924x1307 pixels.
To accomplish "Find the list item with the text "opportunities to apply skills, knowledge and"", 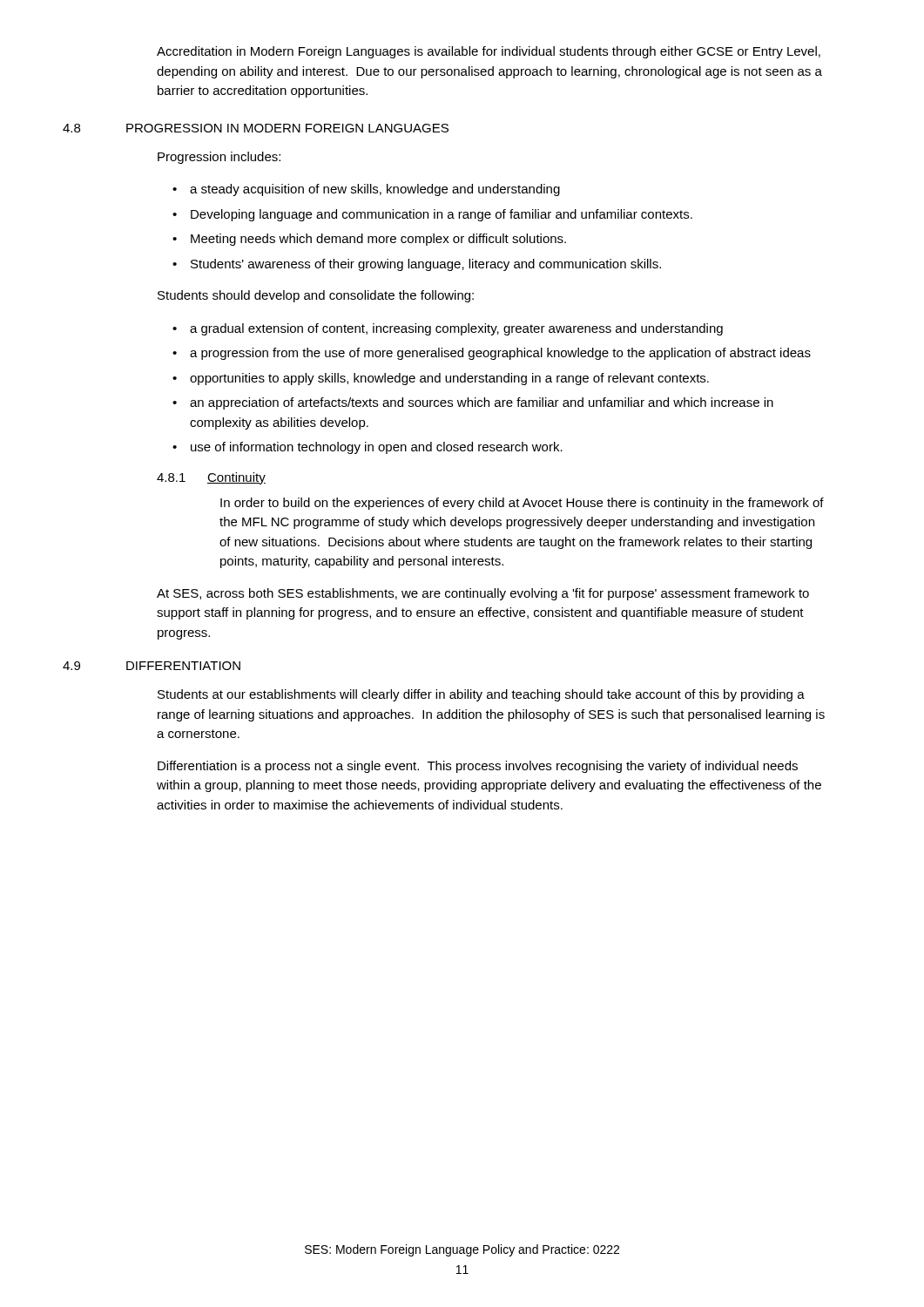I will tap(450, 377).
